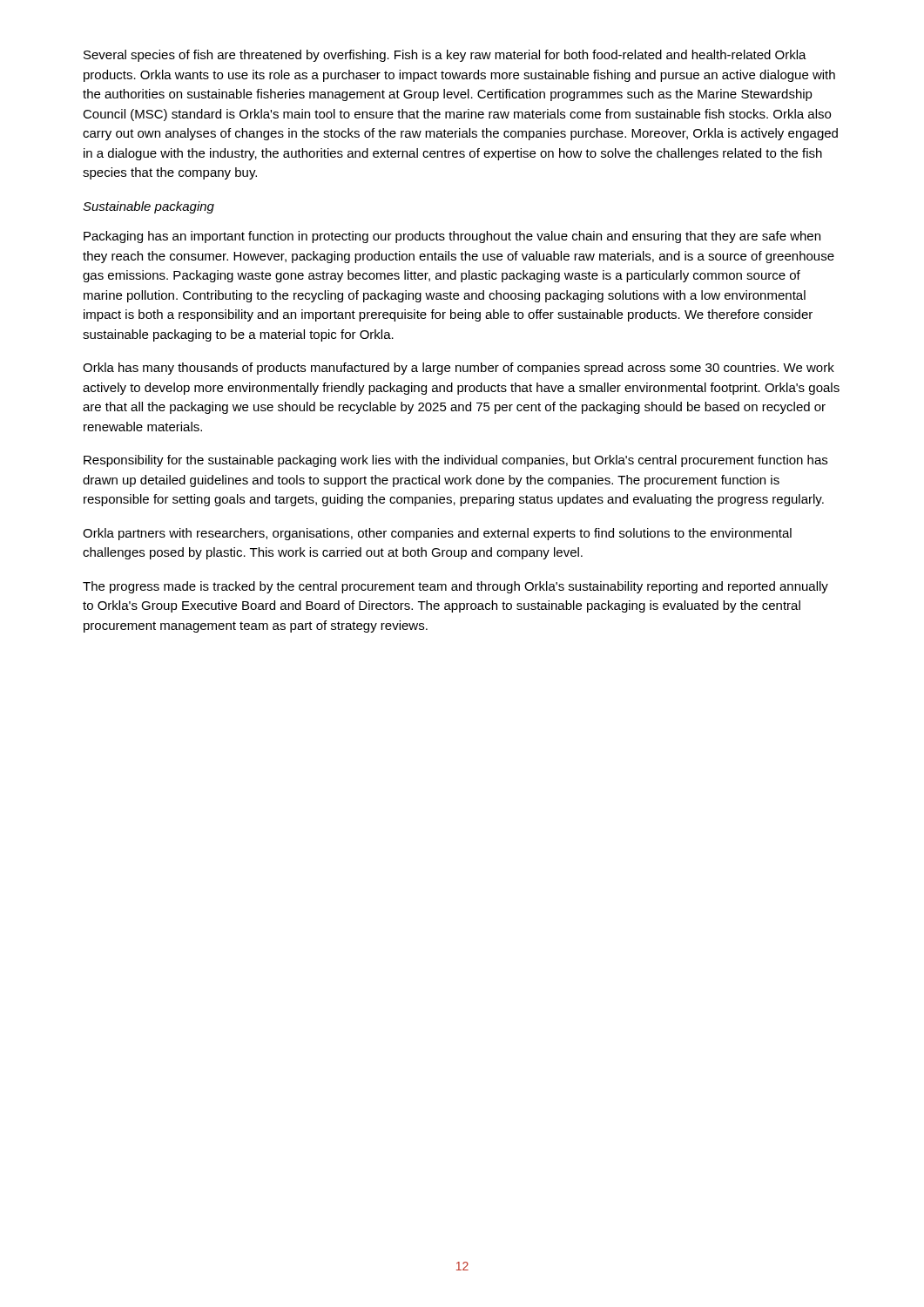Navigate to the text block starting "Responsibility for the sustainable packaging work lies with"
Image resolution: width=924 pixels, height=1307 pixels.
pyautogui.click(x=455, y=479)
